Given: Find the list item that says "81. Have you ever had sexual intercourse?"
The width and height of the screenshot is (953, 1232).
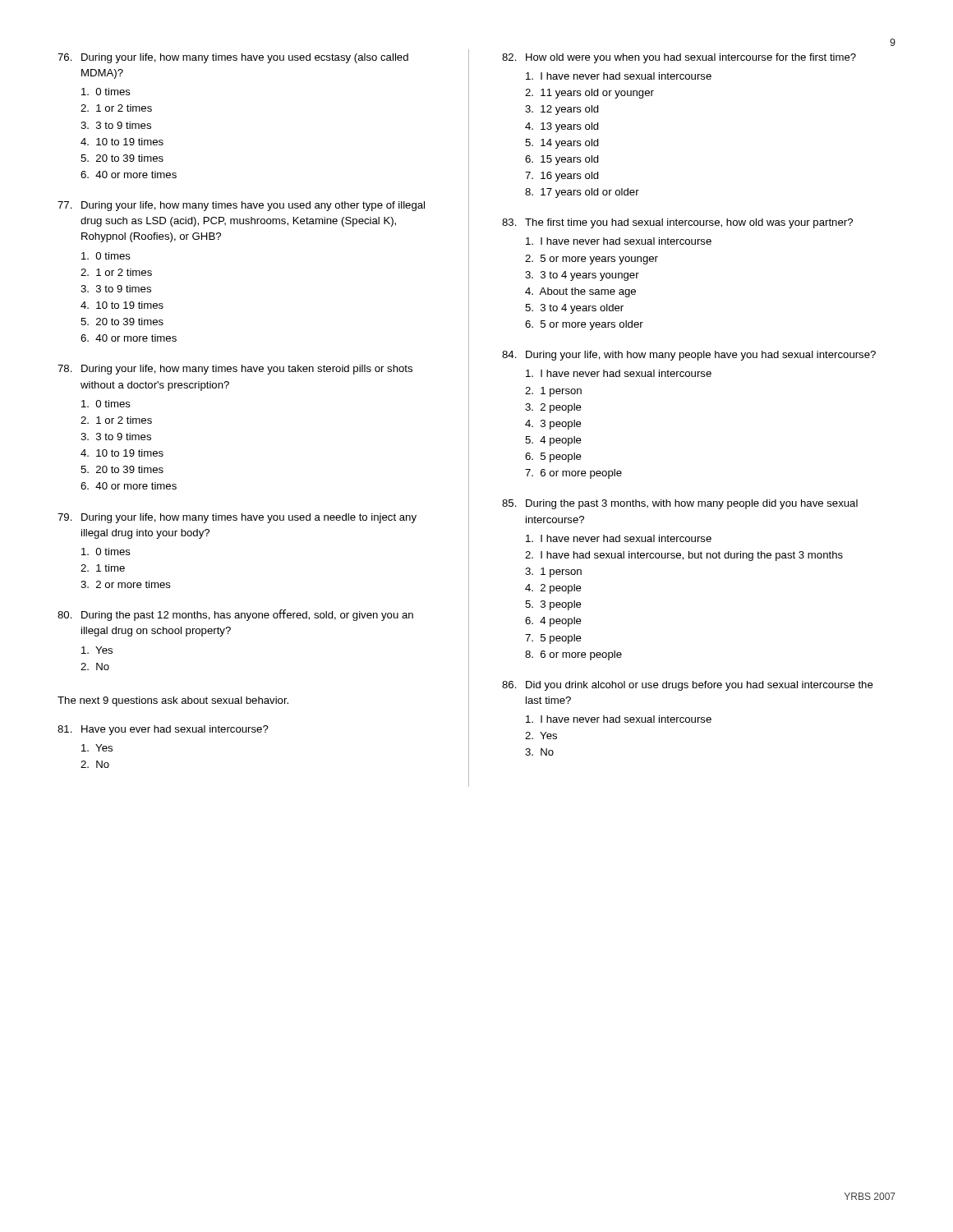Looking at the screenshot, I should point(163,730).
